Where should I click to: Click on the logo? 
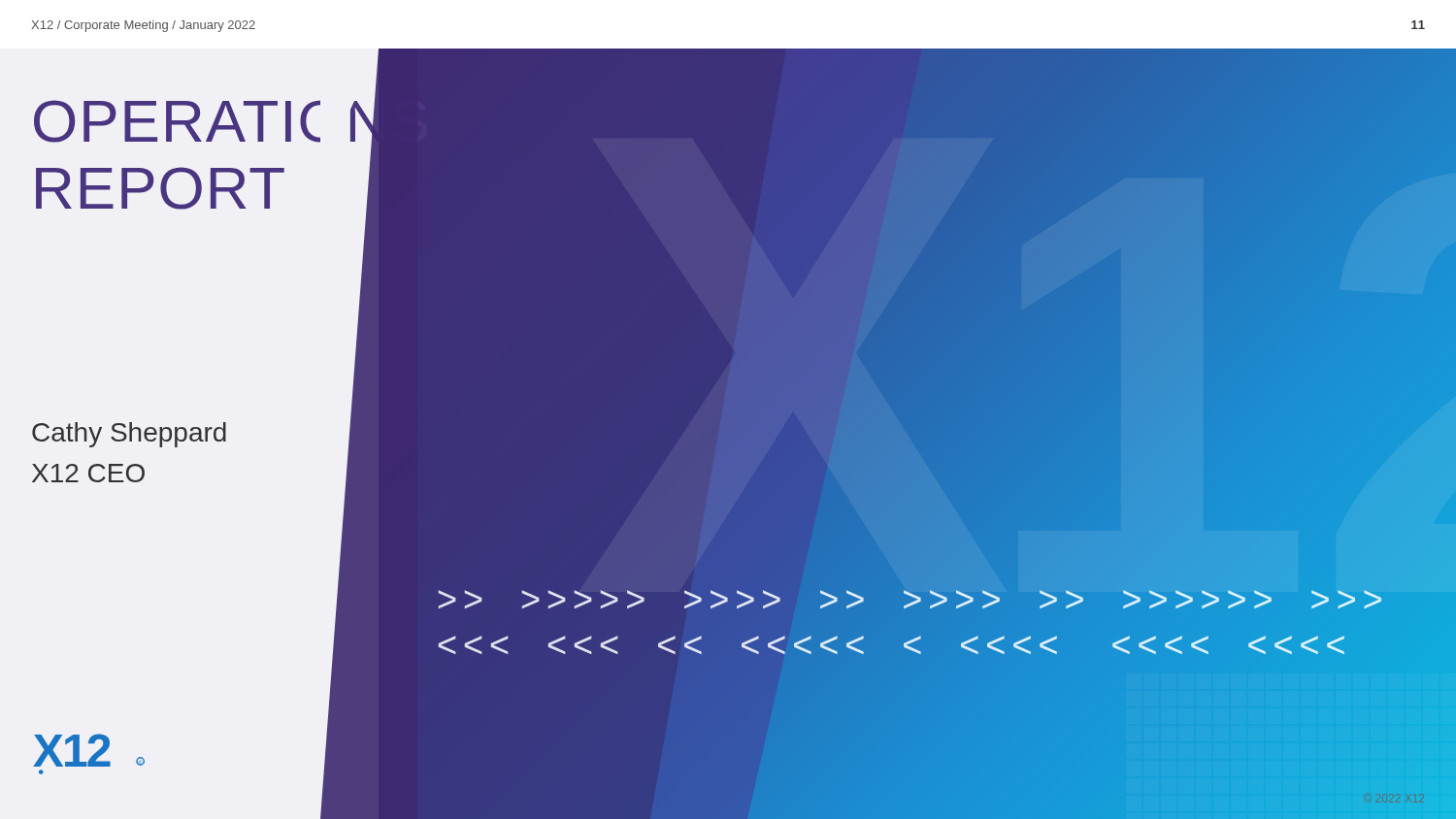89,752
